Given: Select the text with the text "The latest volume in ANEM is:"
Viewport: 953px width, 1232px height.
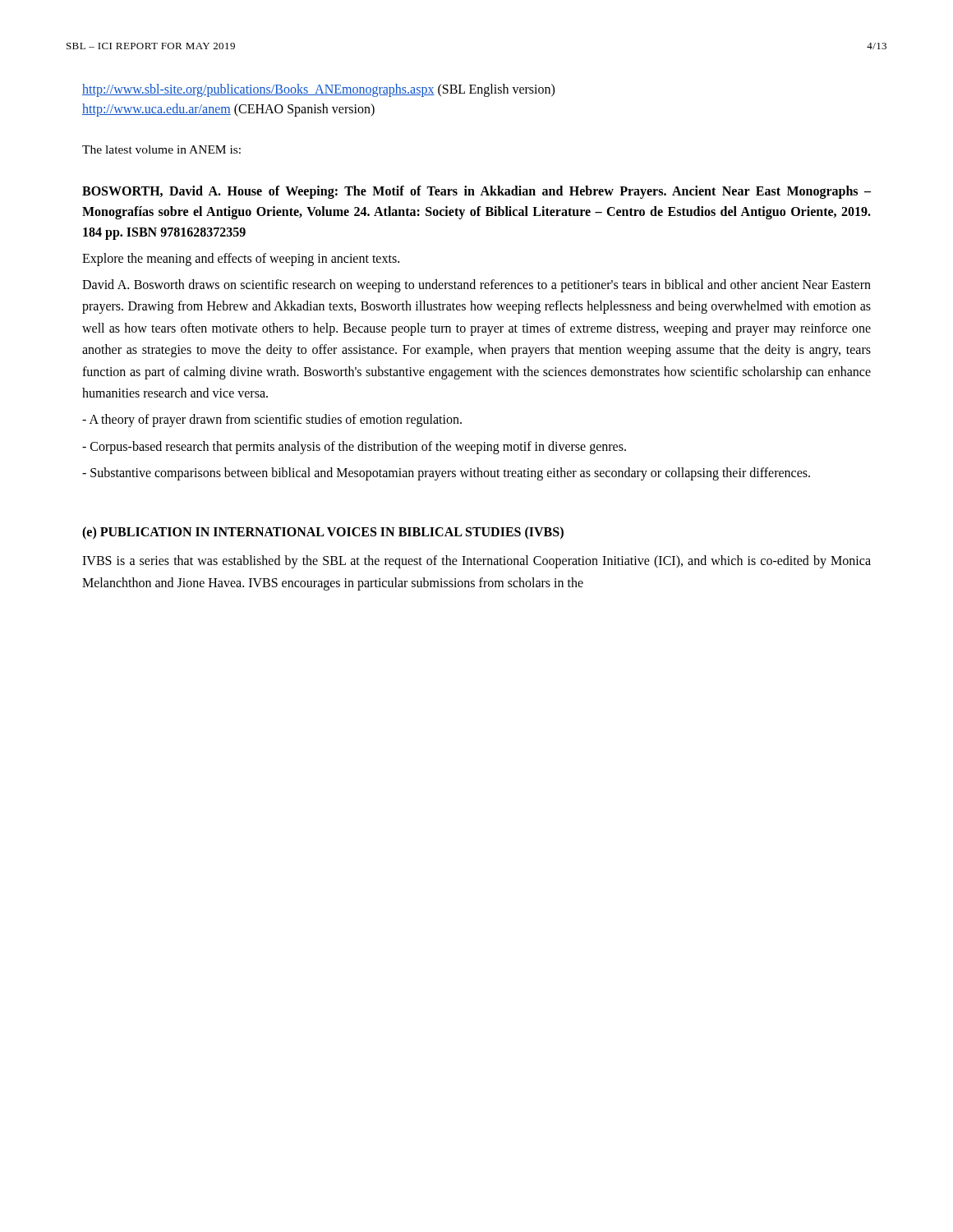Looking at the screenshot, I should click(162, 149).
